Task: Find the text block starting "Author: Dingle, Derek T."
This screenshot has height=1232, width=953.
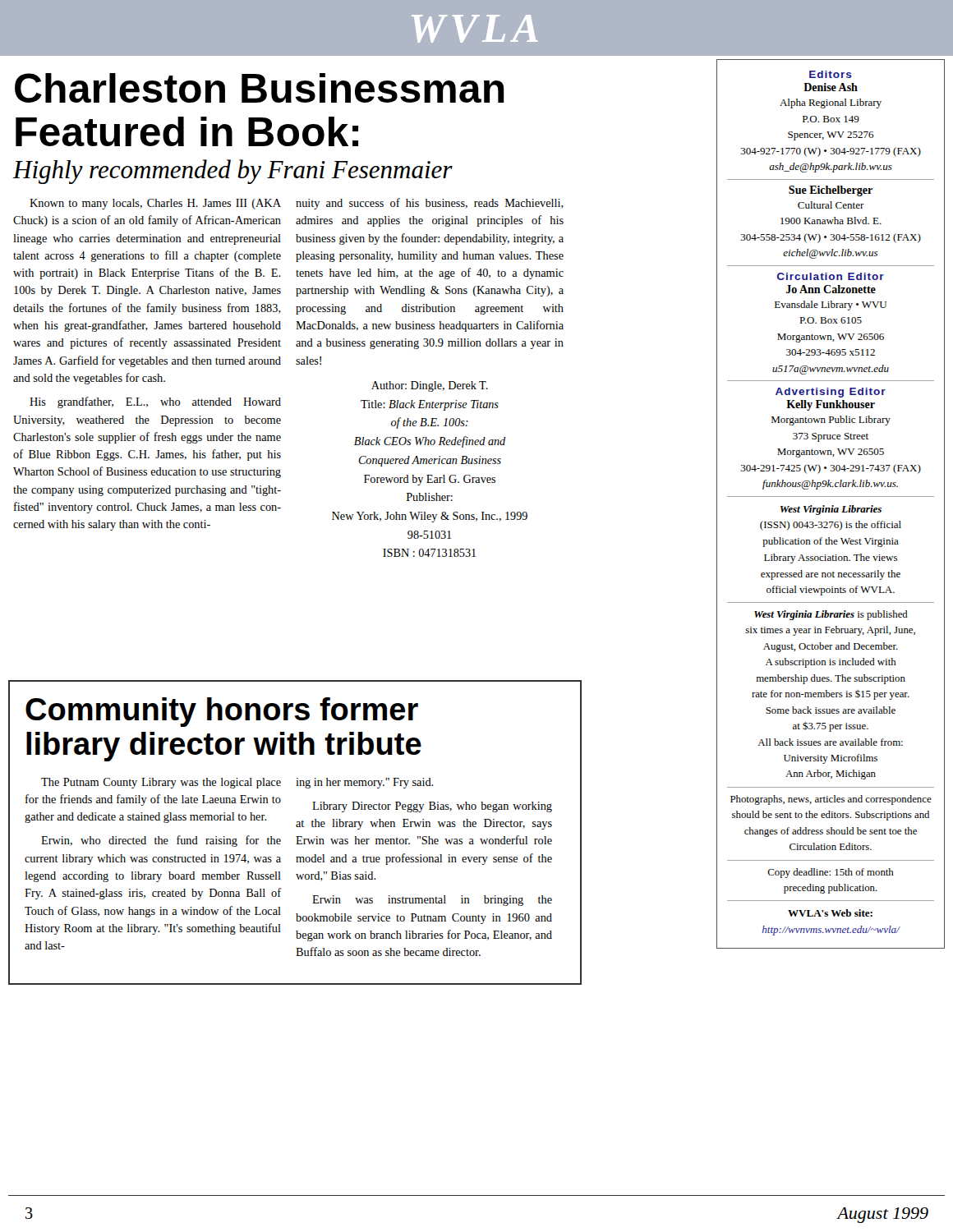Action: click(430, 469)
